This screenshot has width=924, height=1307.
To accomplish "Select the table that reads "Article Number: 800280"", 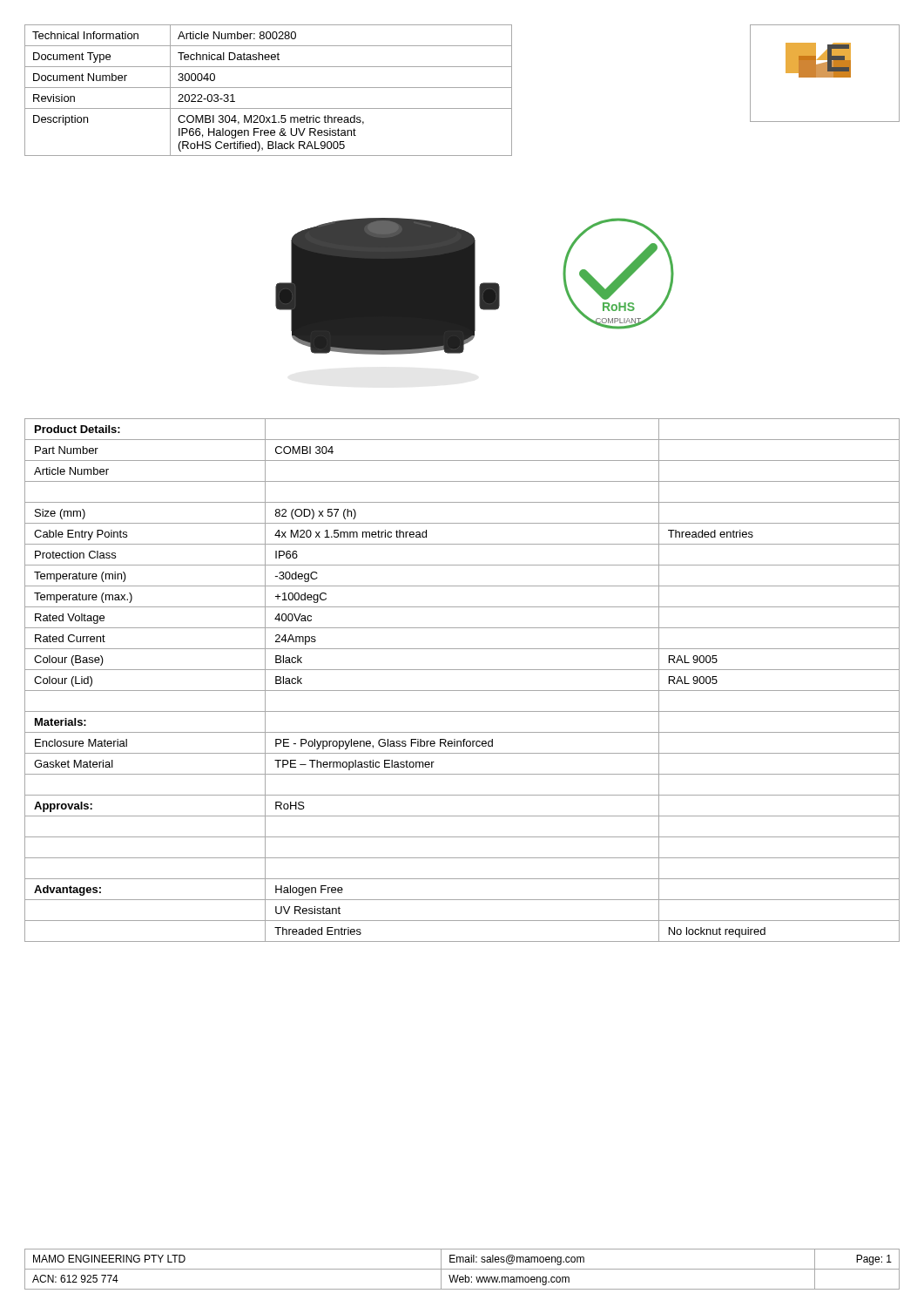I will tap(268, 90).
